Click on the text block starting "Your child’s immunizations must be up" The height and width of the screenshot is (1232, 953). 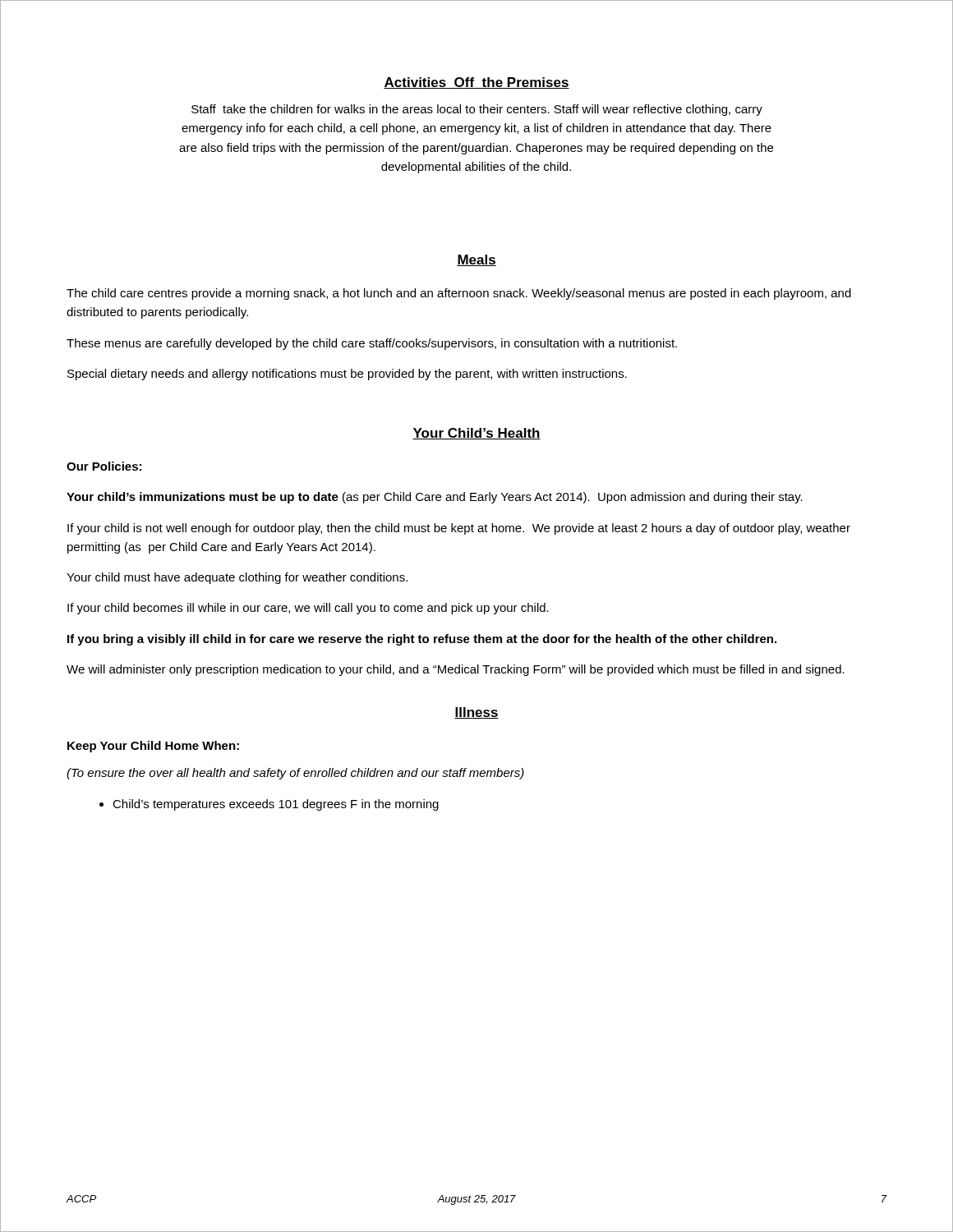(x=435, y=497)
